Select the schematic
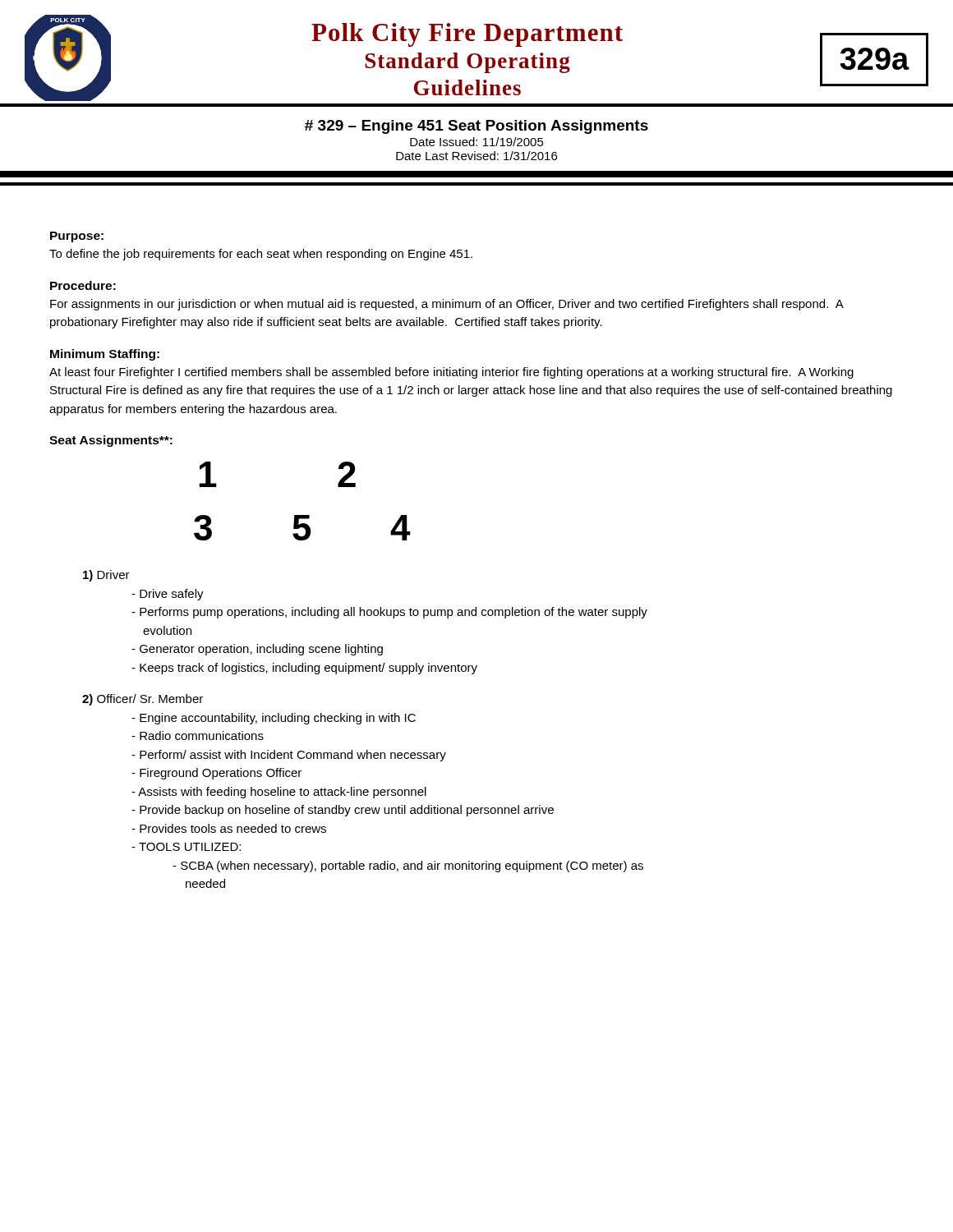Screen dimensions: 1232x953 tap(312, 504)
